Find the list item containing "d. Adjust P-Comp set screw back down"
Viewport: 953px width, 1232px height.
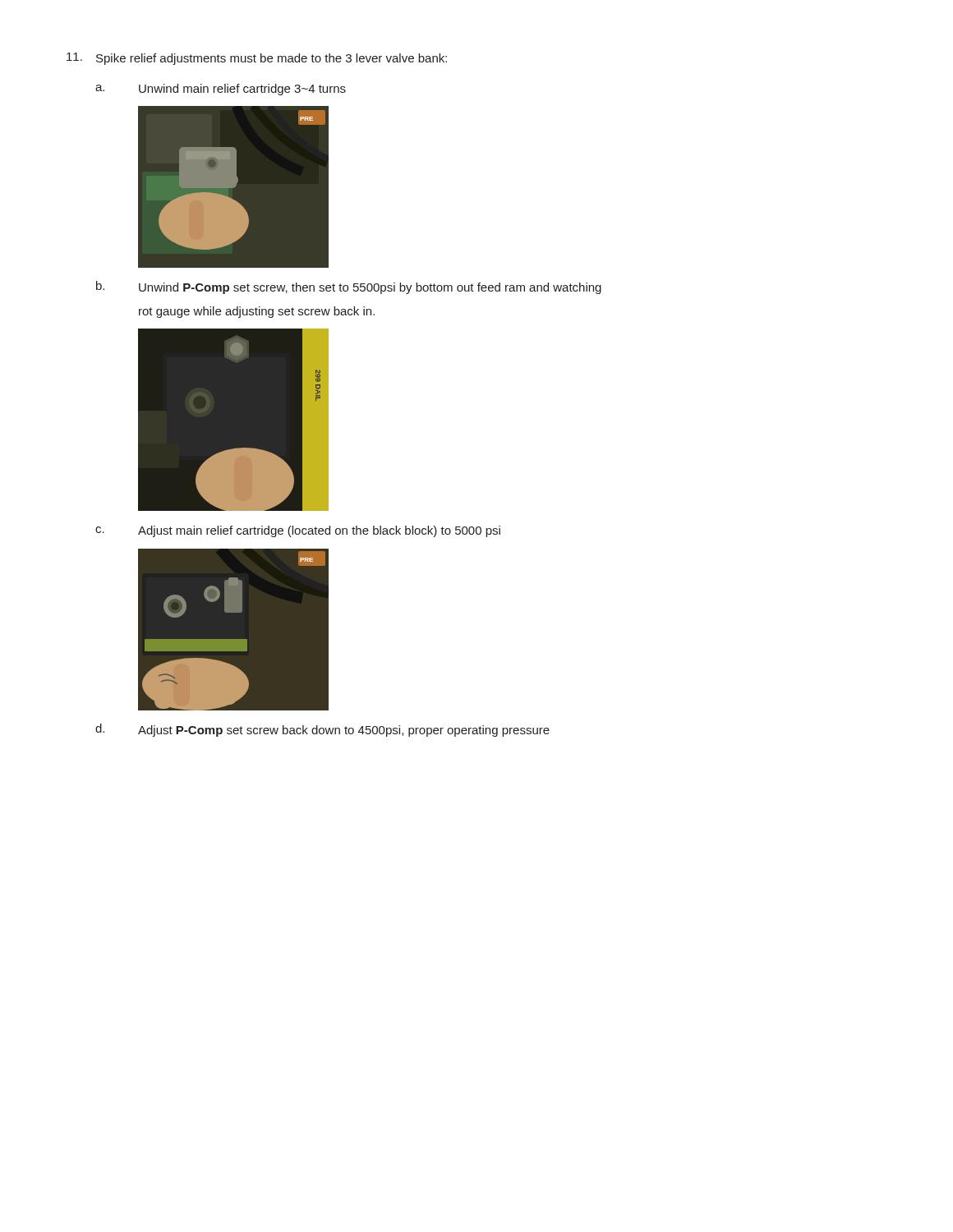click(x=322, y=730)
